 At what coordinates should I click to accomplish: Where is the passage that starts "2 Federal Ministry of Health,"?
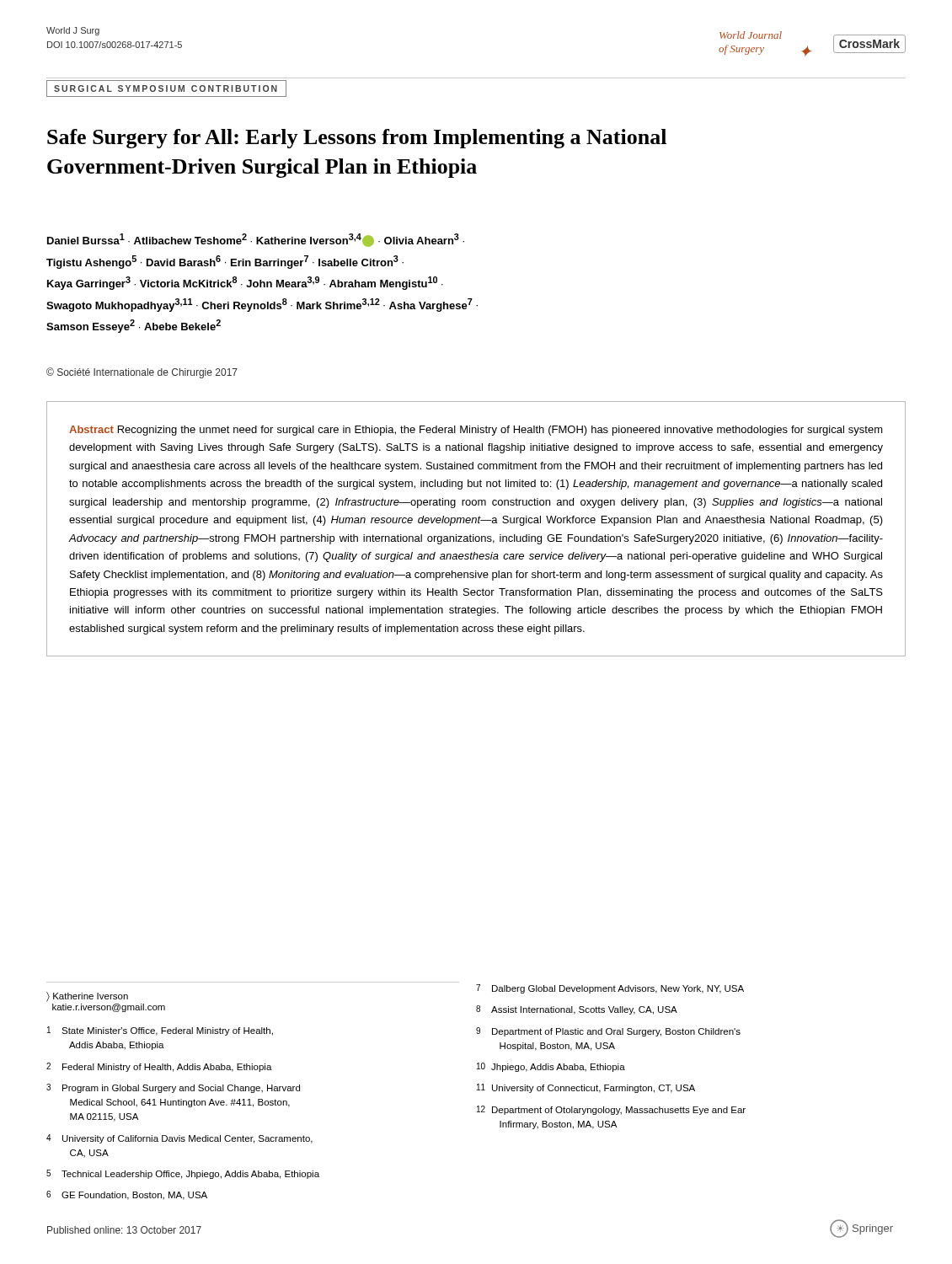(x=159, y=1067)
